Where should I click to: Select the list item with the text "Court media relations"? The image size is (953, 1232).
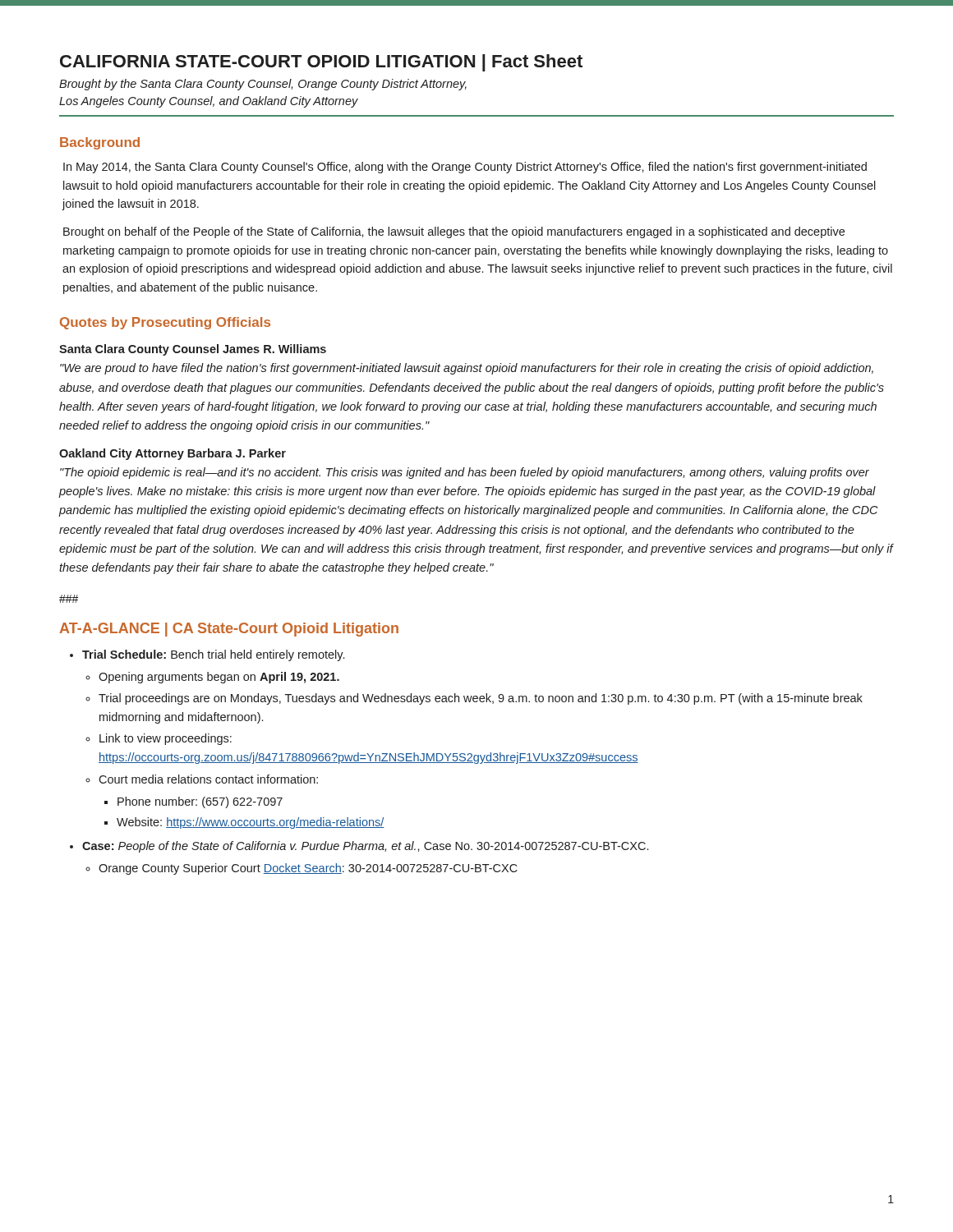(208, 779)
